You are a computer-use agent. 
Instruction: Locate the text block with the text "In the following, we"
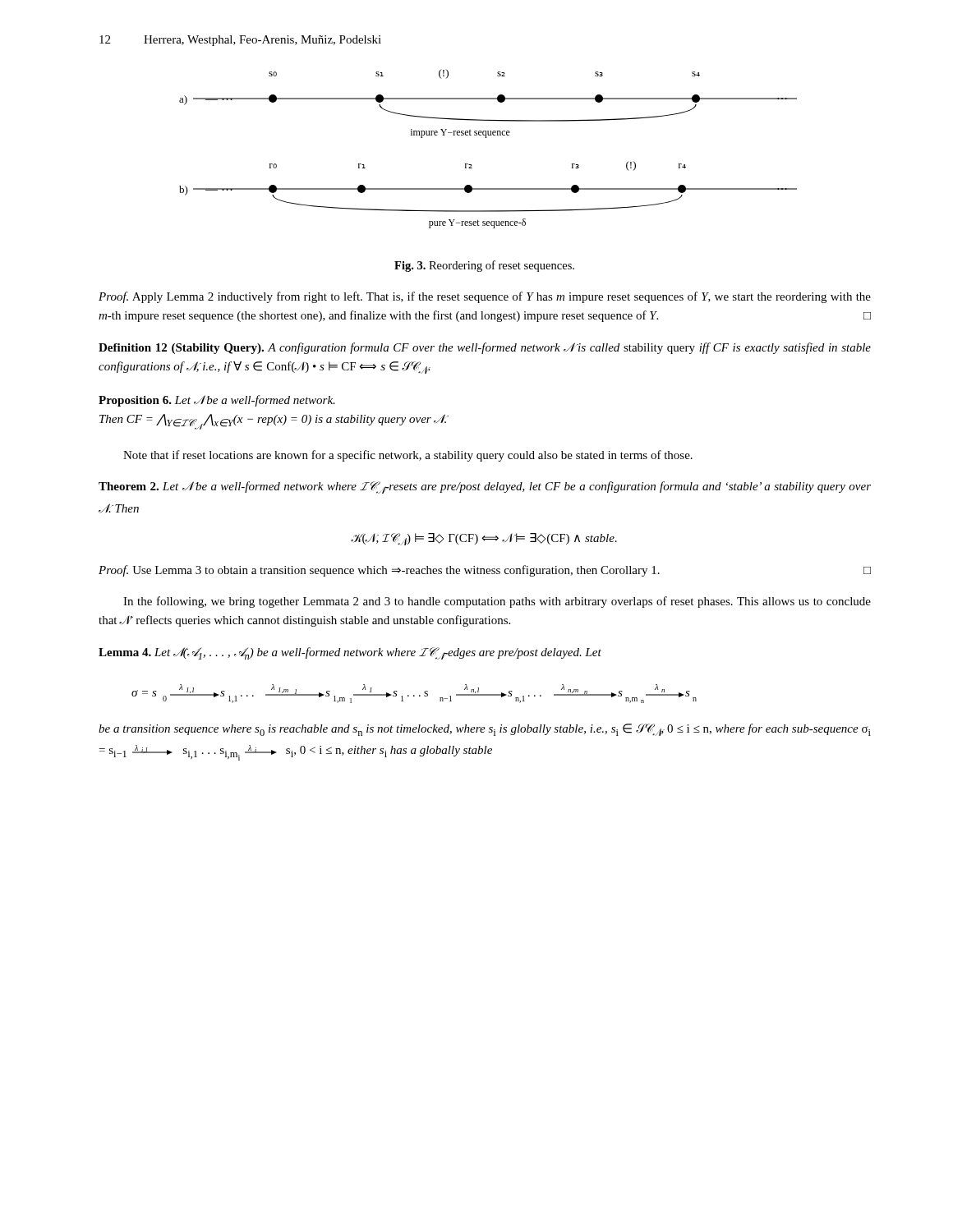click(485, 611)
